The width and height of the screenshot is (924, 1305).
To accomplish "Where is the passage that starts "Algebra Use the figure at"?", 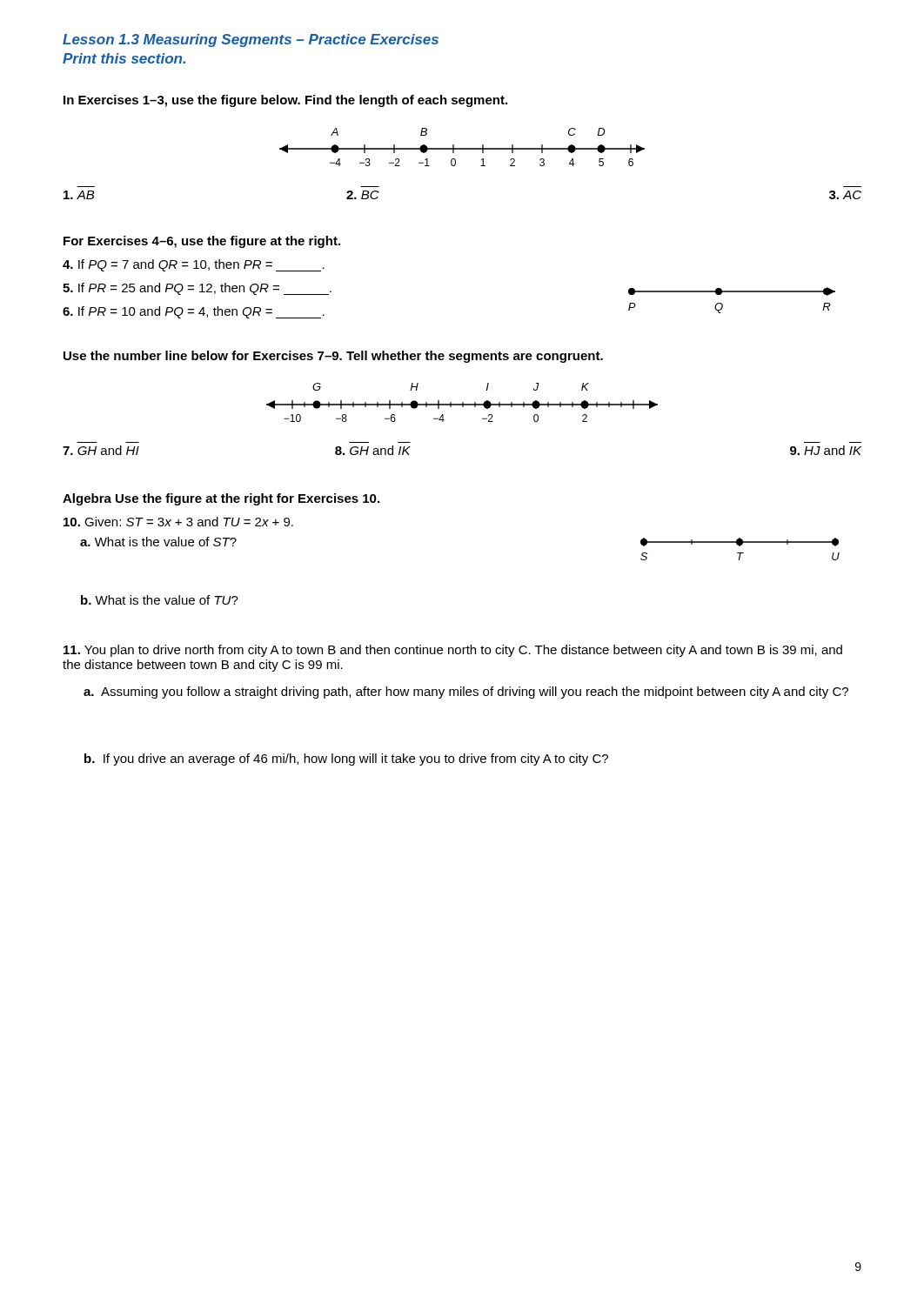I will (221, 498).
